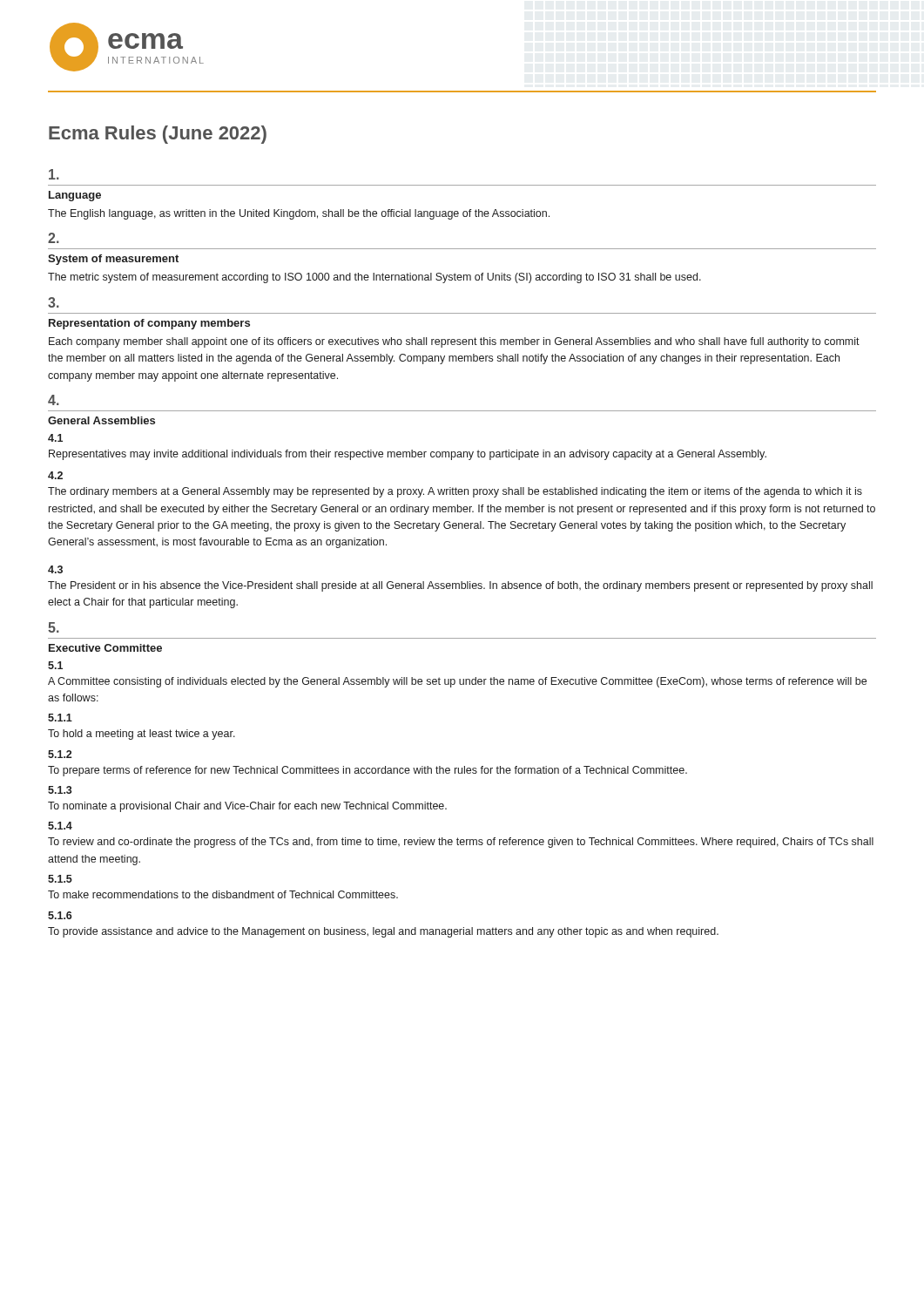Locate the block starting "Ecma Rules (June"
924x1307 pixels.
pyautogui.click(x=158, y=133)
